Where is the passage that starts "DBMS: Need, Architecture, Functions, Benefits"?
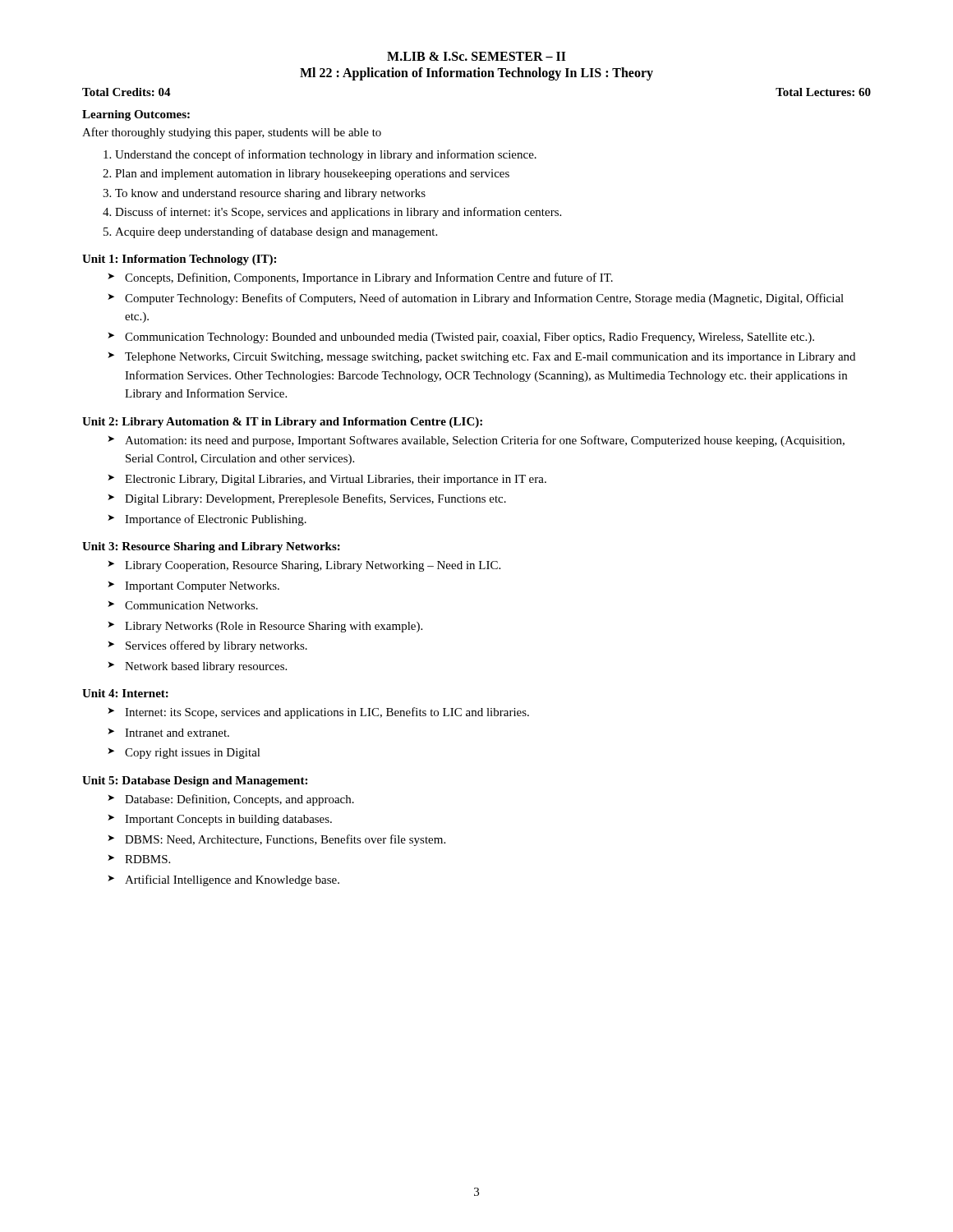The height and width of the screenshot is (1232, 953). [286, 839]
